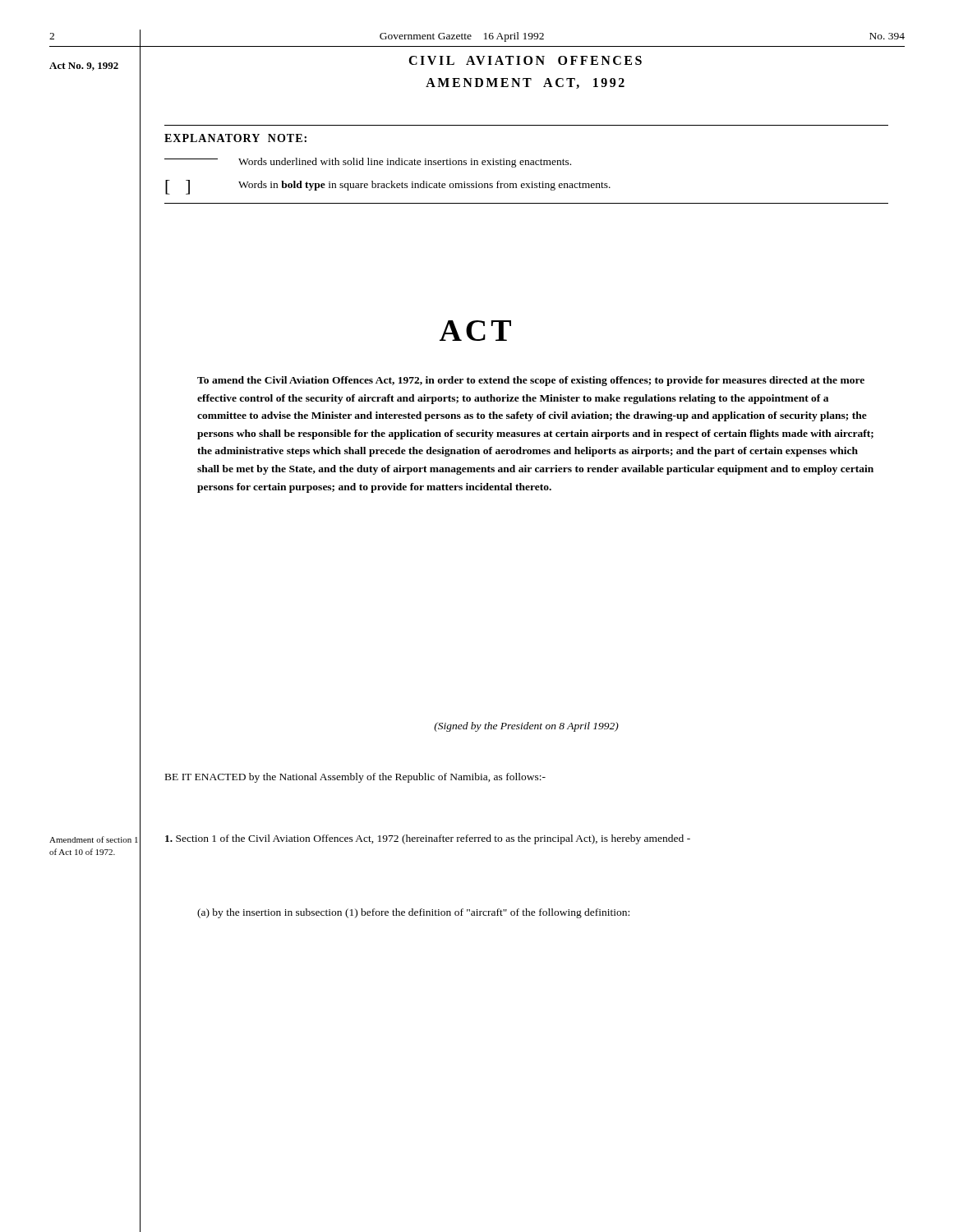Where is the passage that starts "(a) by the insertion in subsection (1)"?
This screenshot has height=1232, width=954.
pos(414,912)
